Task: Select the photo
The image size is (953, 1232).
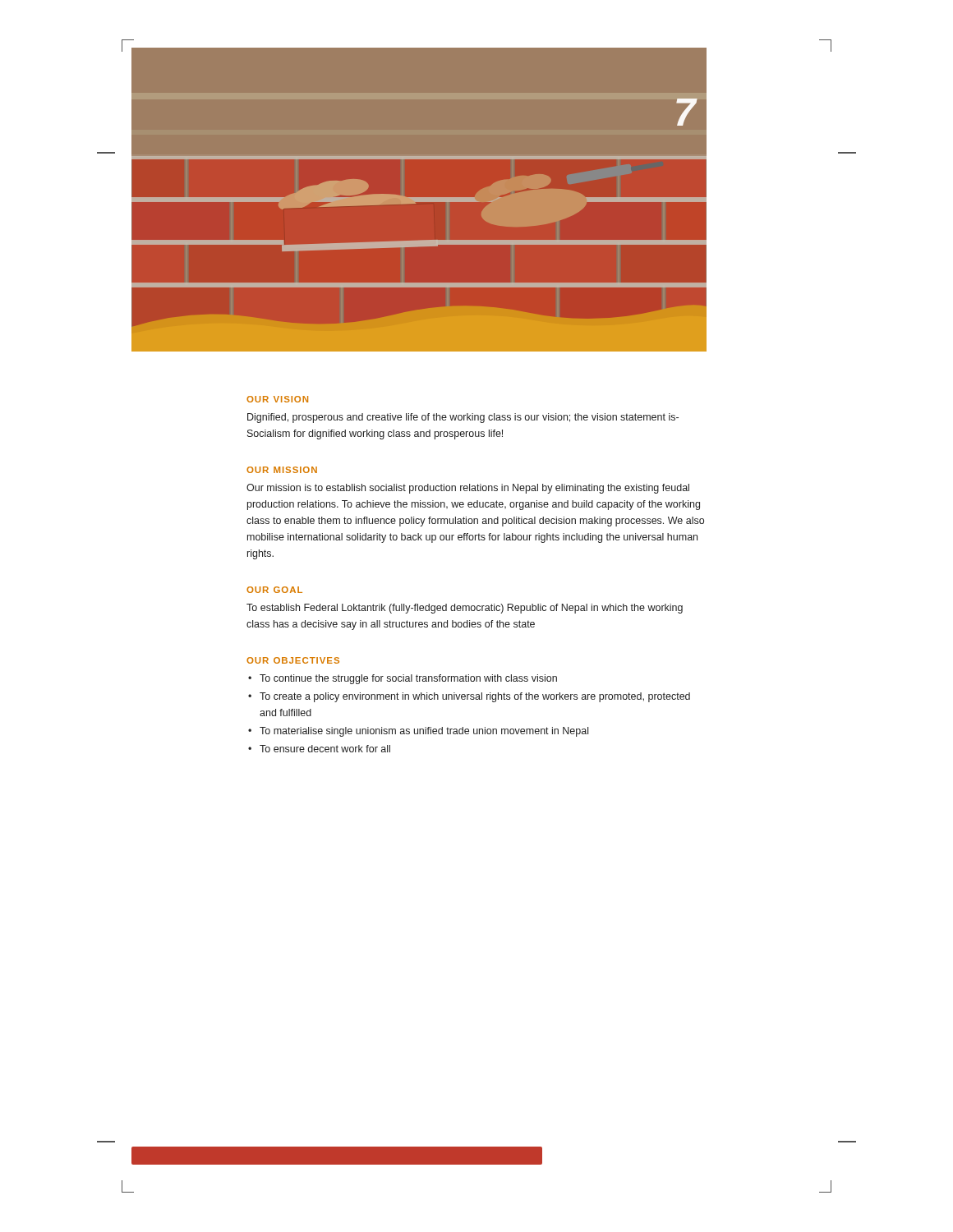Action: click(x=419, y=200)
